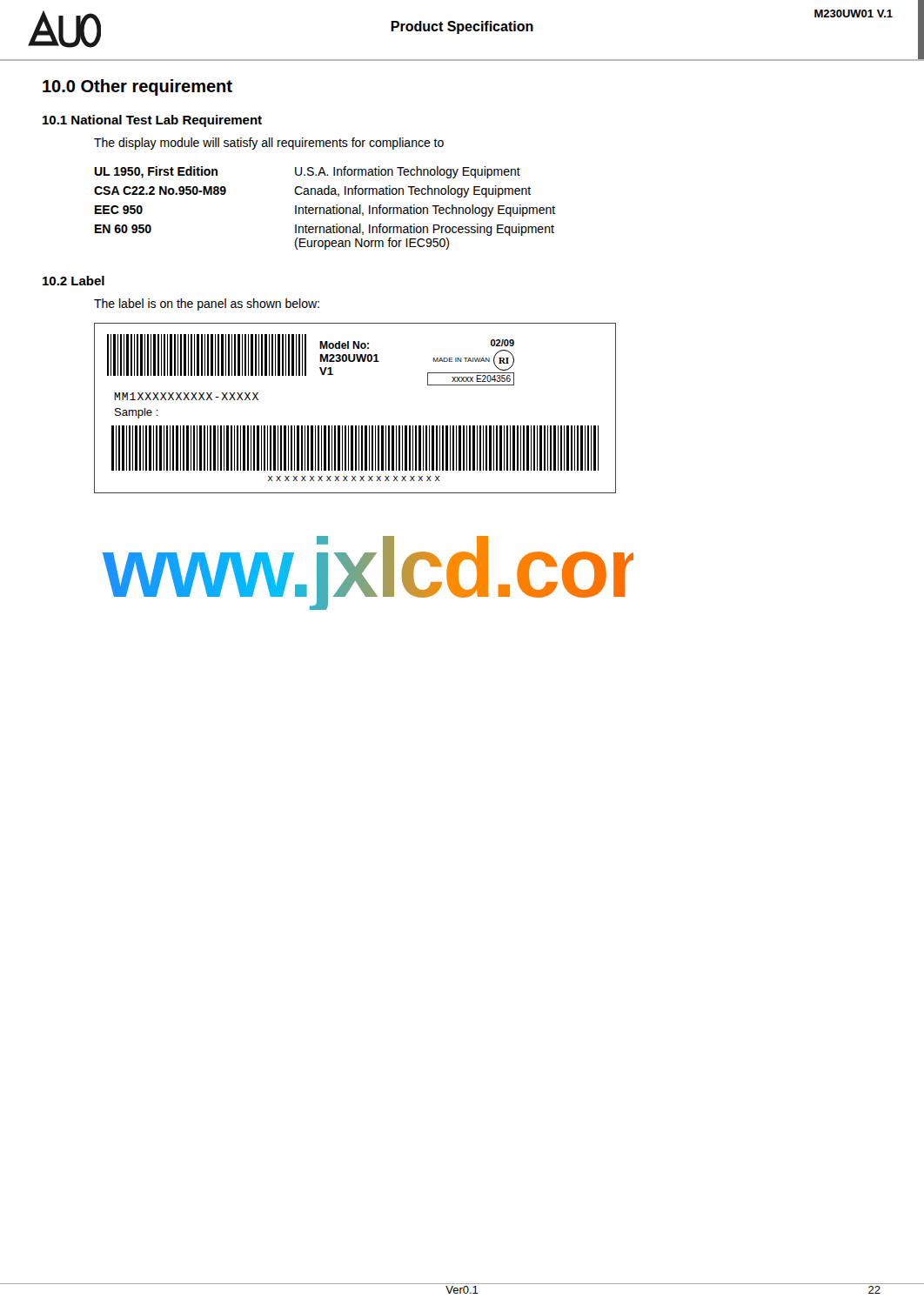
Task: Where does it say "10.0 Other requirement"?
Action: [137, 86]
